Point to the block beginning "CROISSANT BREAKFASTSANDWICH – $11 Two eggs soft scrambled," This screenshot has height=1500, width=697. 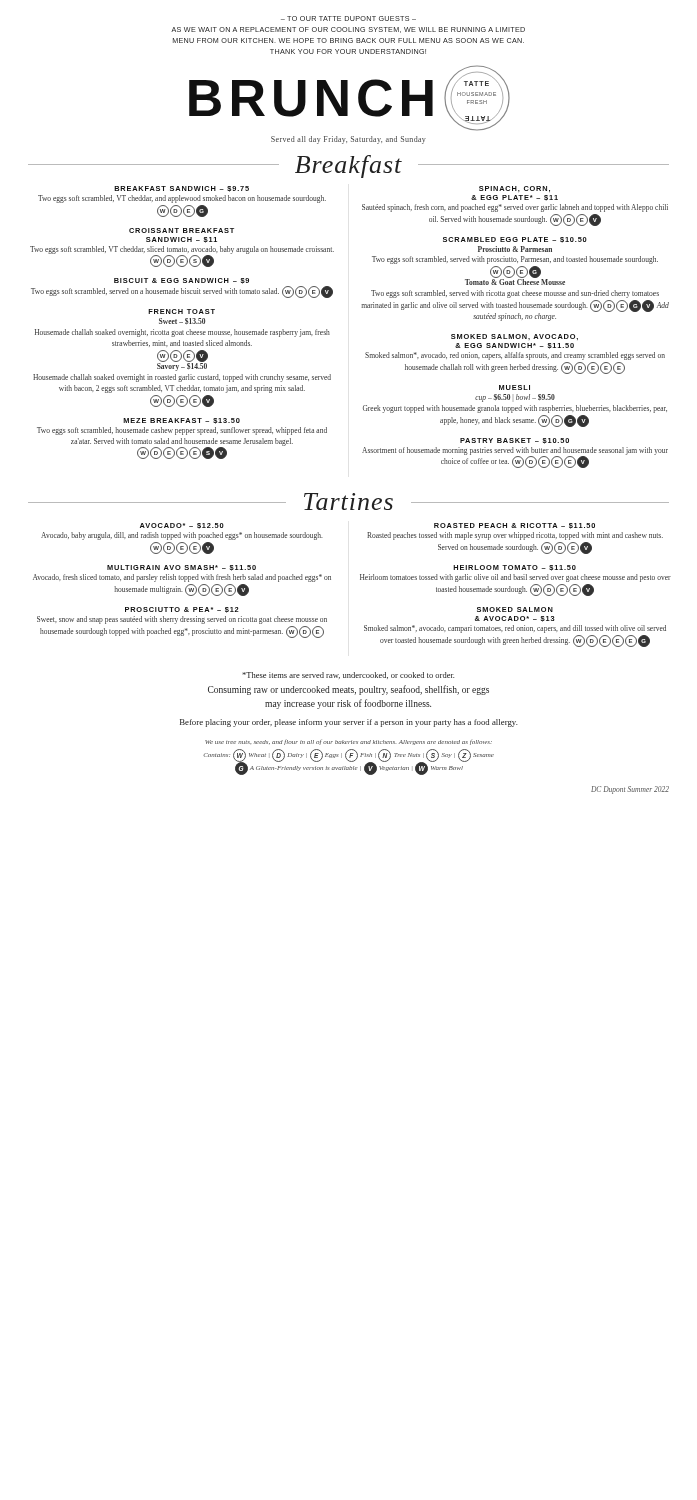(x=182, y=246)
